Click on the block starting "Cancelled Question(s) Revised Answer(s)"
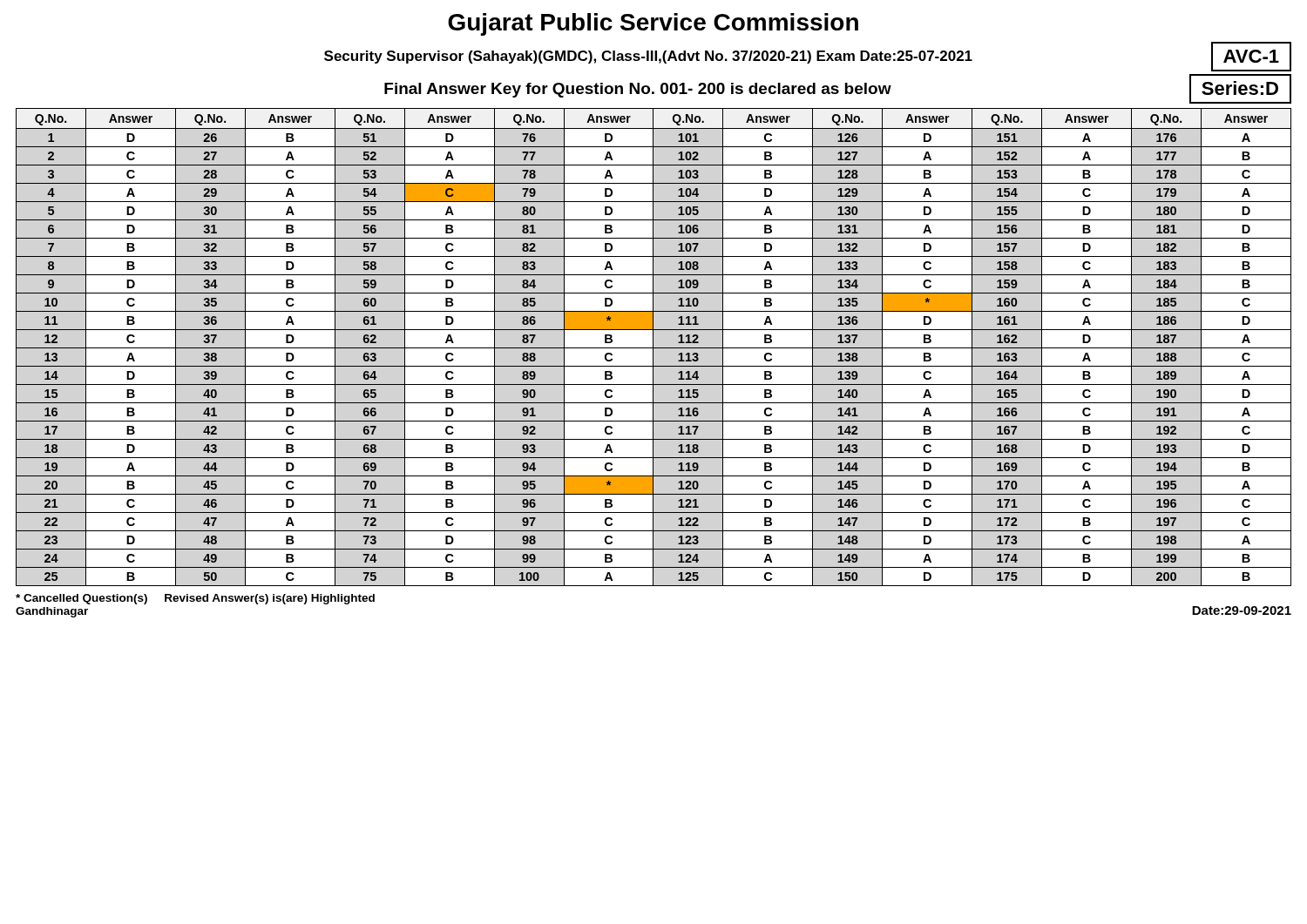Viewport: 1307px width, 924px height. tap(196, 604)
